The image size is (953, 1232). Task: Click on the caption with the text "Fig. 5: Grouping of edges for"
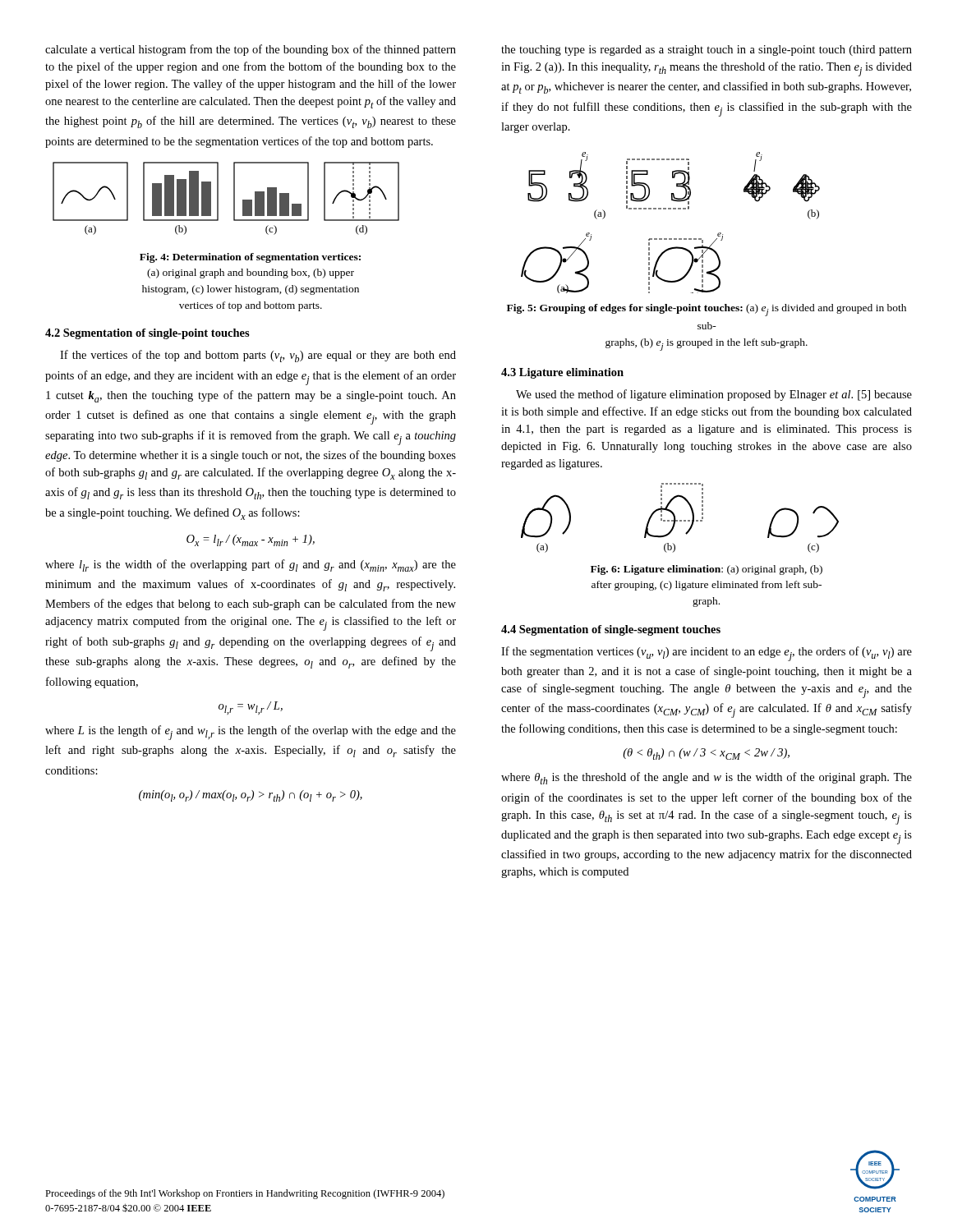coord(707,326)
